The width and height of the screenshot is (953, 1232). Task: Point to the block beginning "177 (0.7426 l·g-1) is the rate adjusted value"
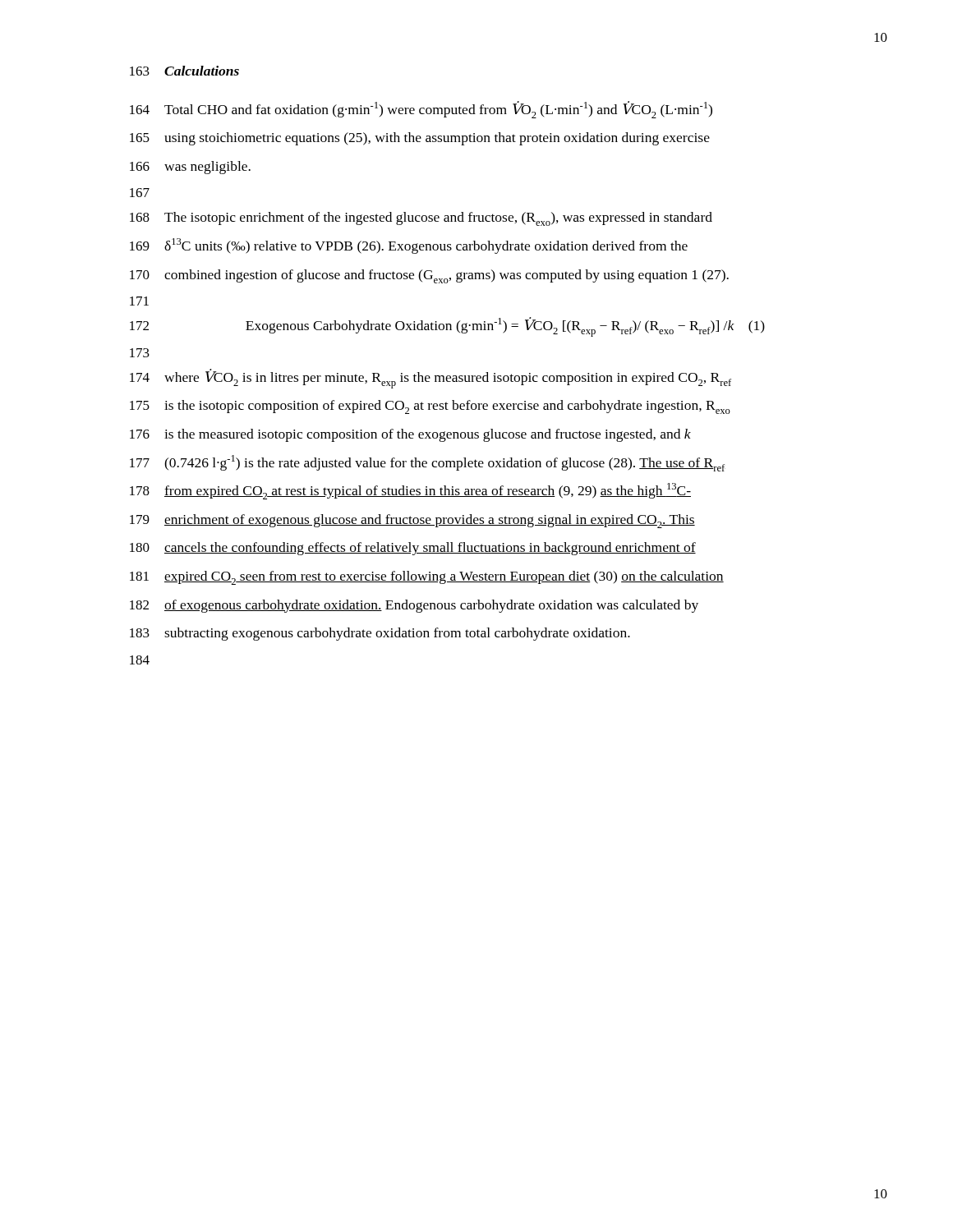click(476, 462)
